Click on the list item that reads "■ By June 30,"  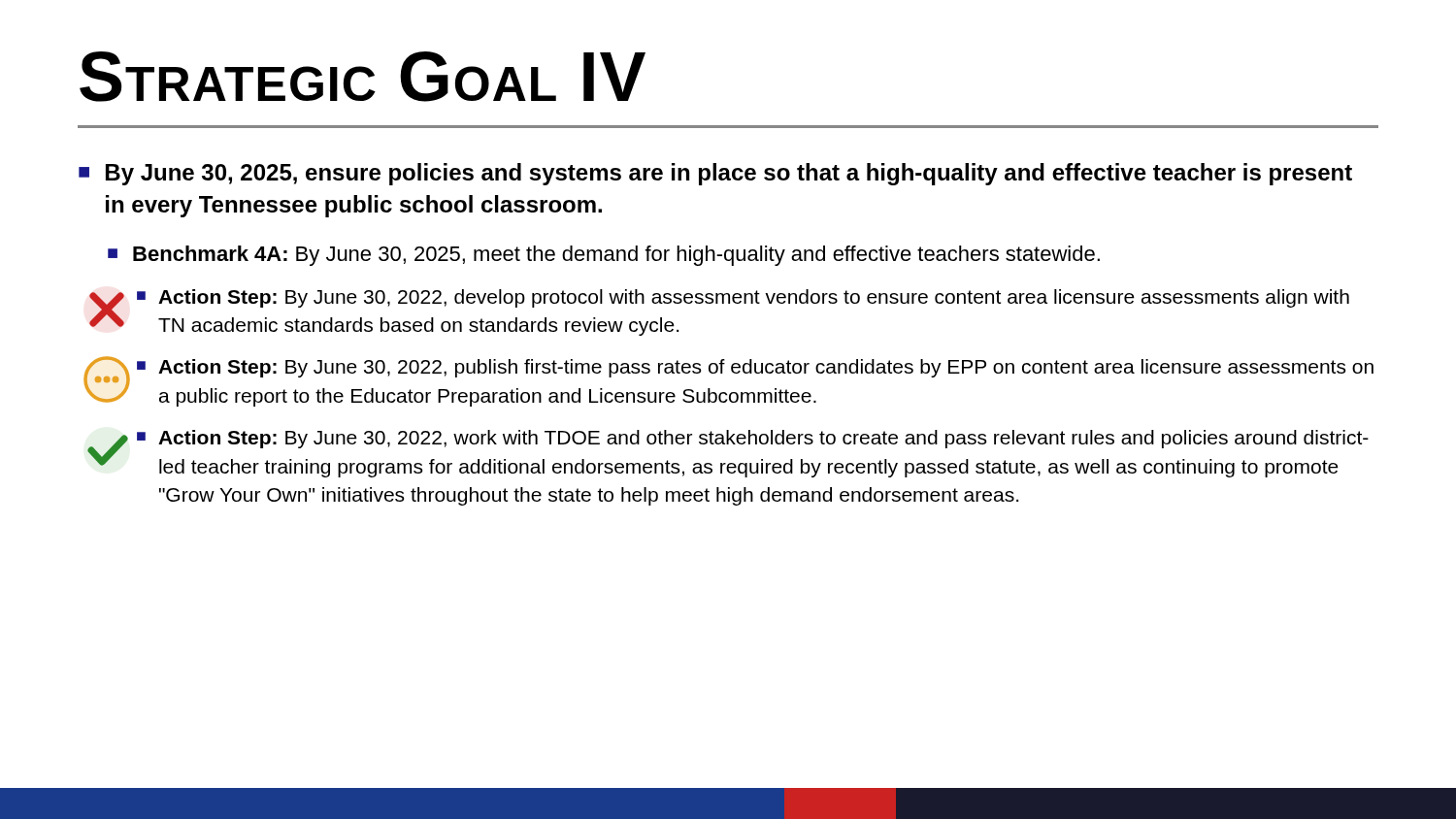728,189
